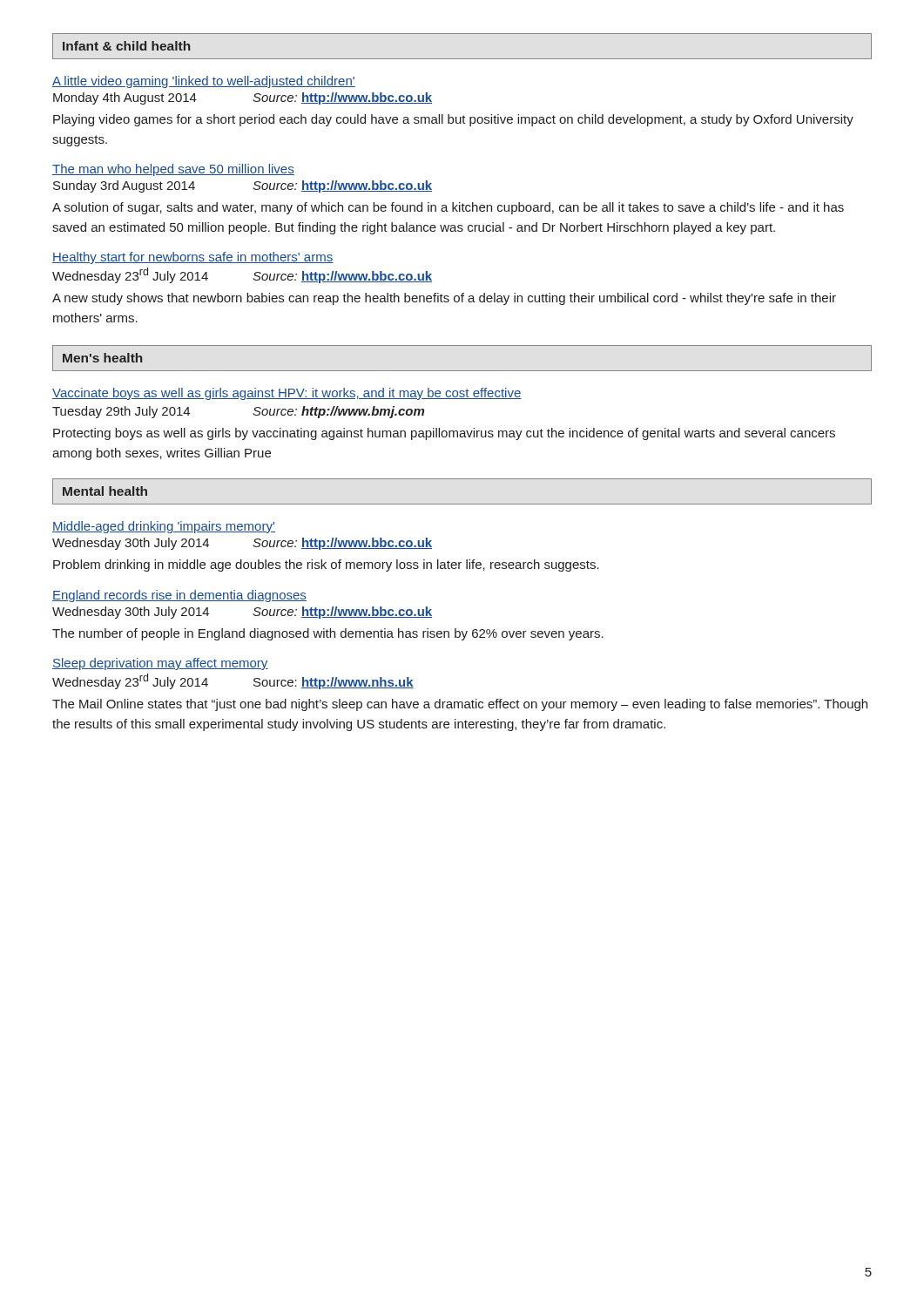The image size is (924, 1307).
Task: Find the title that reads "England records rise in dementia diagnoses"
Action: tap(179, 594)
